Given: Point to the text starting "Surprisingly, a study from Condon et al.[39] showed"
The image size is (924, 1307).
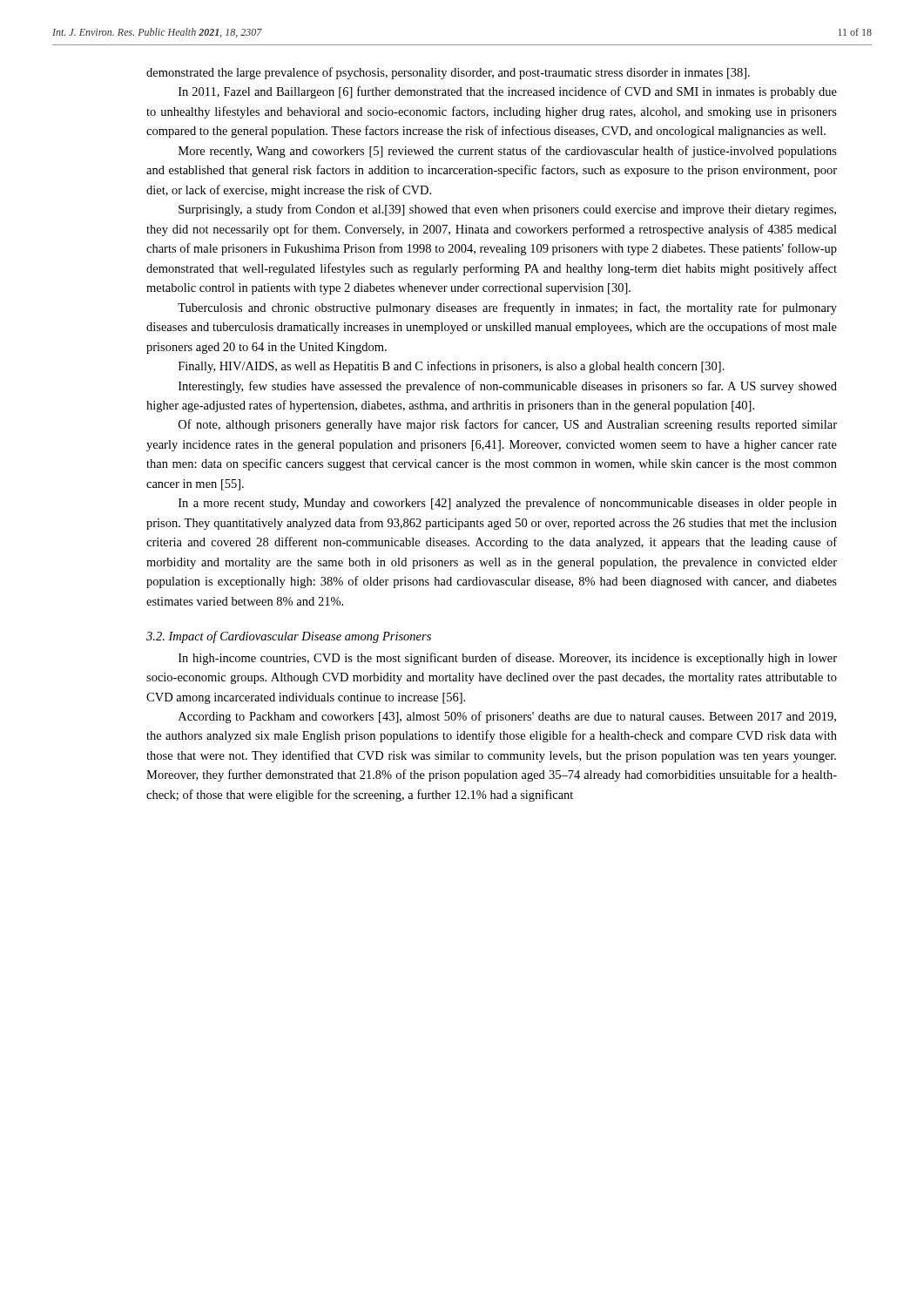Looking at the screenshot, I should tap(492, 249).
